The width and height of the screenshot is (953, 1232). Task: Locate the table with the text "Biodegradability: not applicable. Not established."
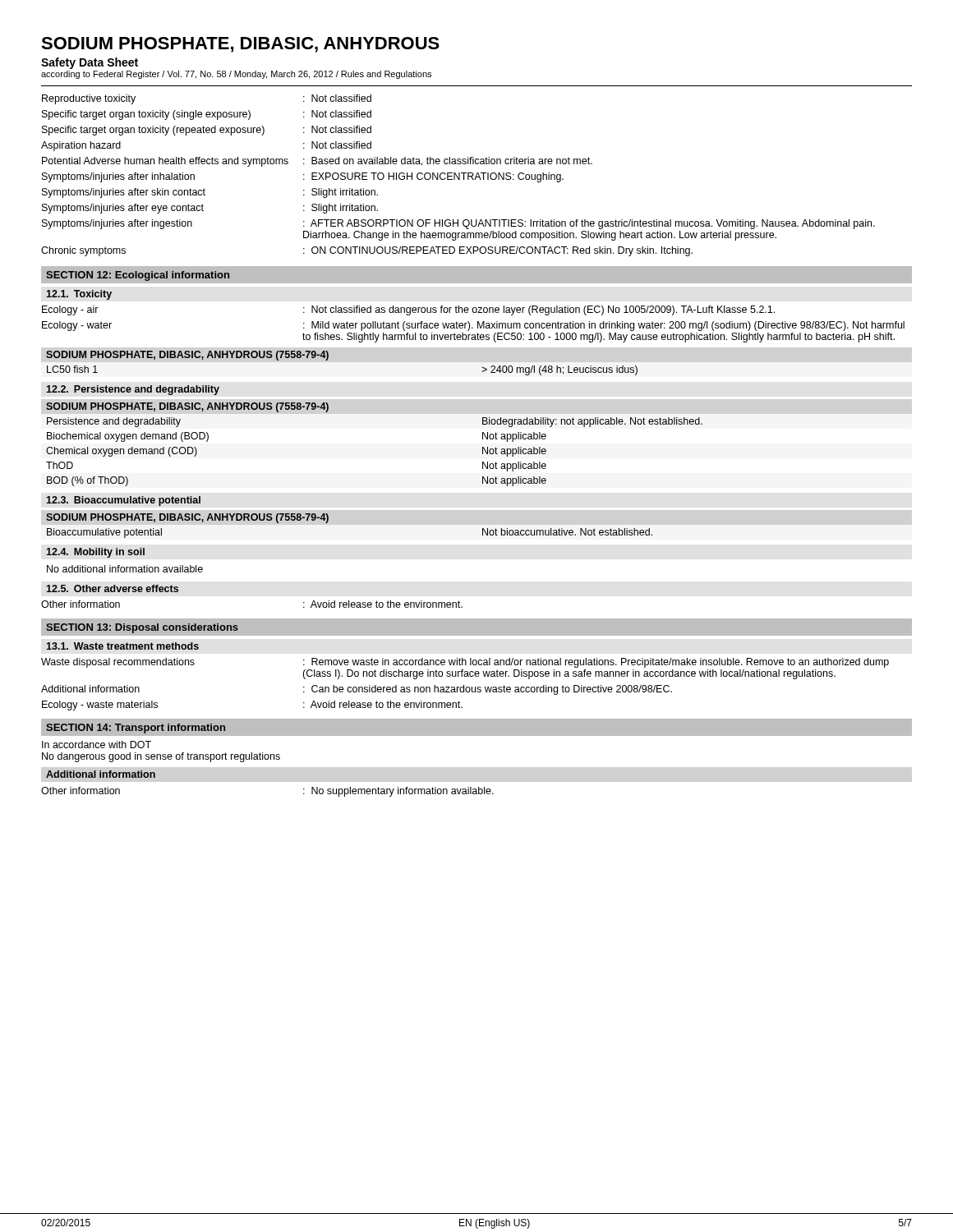tap(476, 444)
